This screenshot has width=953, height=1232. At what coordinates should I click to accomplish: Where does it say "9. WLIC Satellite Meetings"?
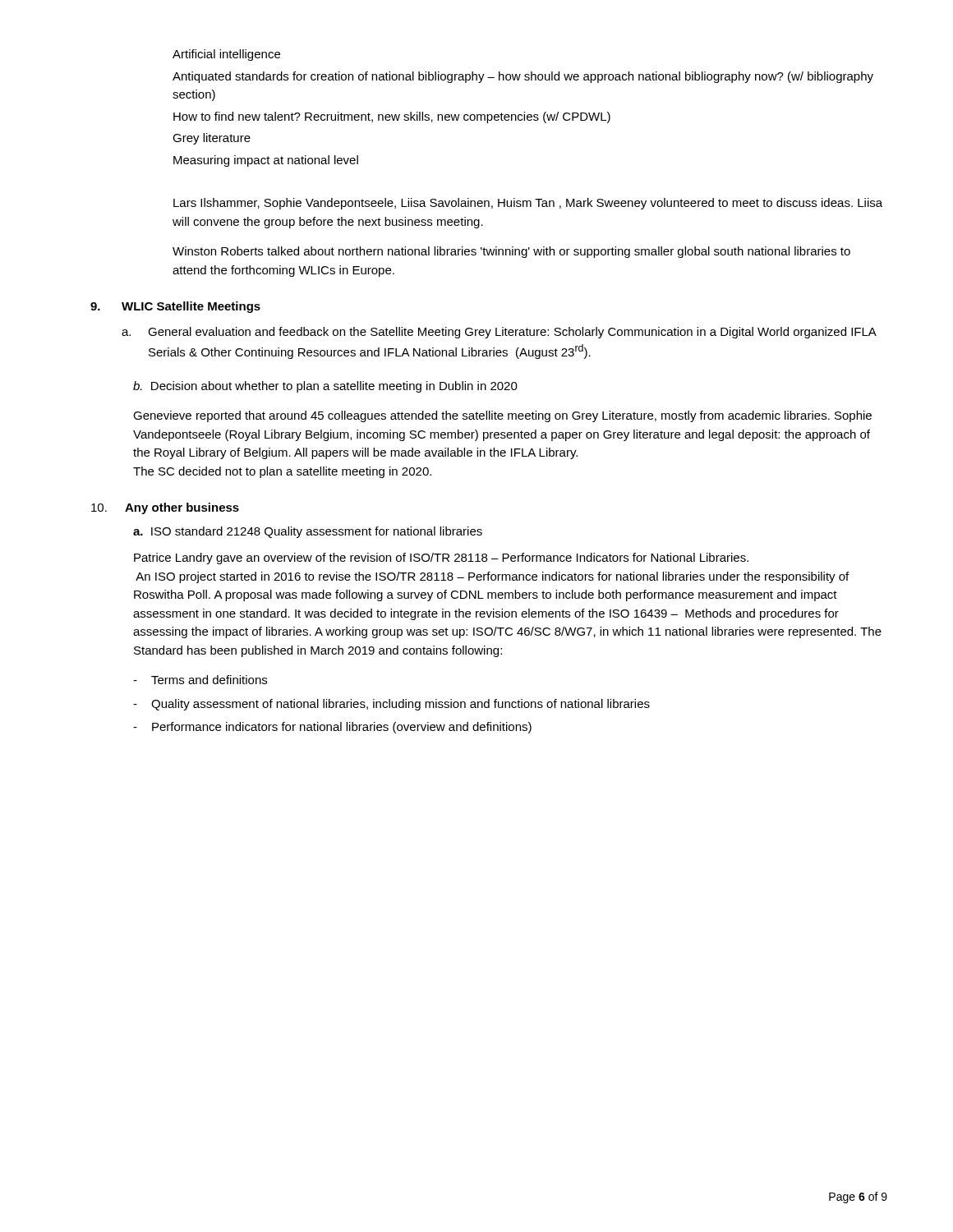pyautogui.click(x=175, y=307)
